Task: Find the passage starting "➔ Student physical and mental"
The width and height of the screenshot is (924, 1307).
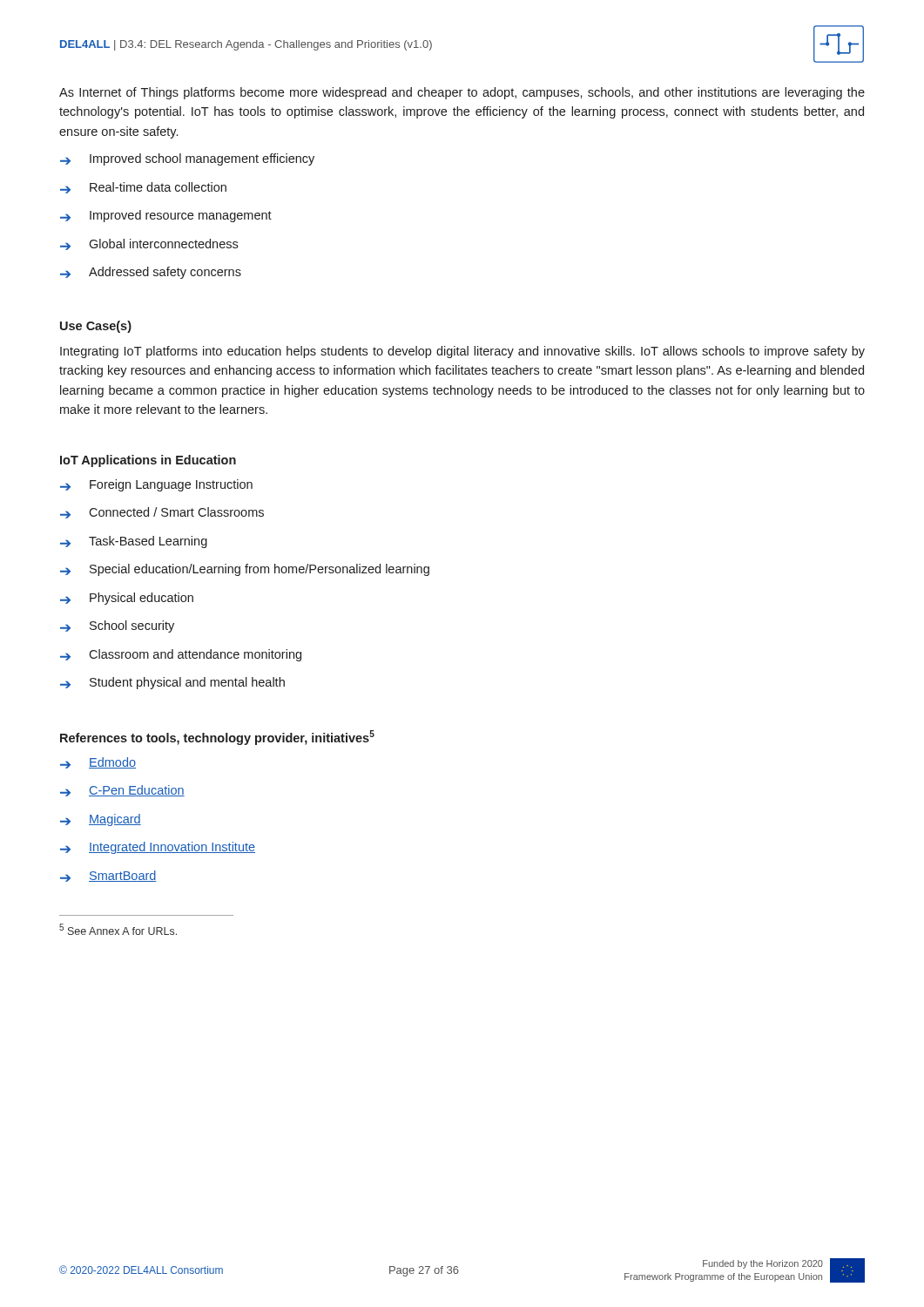Action: tap(172, 685)
